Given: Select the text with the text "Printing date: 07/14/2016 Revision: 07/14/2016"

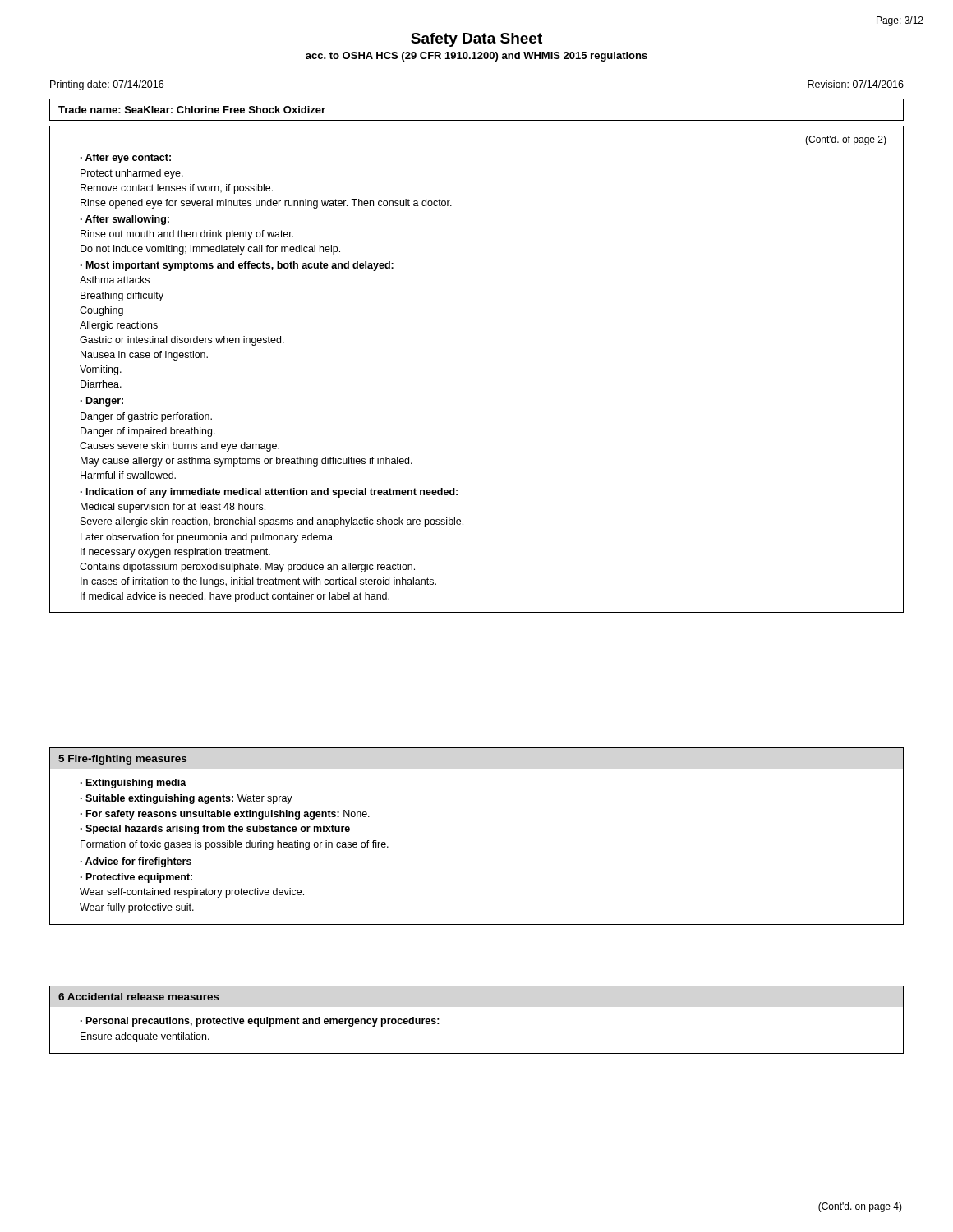Looking at the screenshot, I should point(108,87).
